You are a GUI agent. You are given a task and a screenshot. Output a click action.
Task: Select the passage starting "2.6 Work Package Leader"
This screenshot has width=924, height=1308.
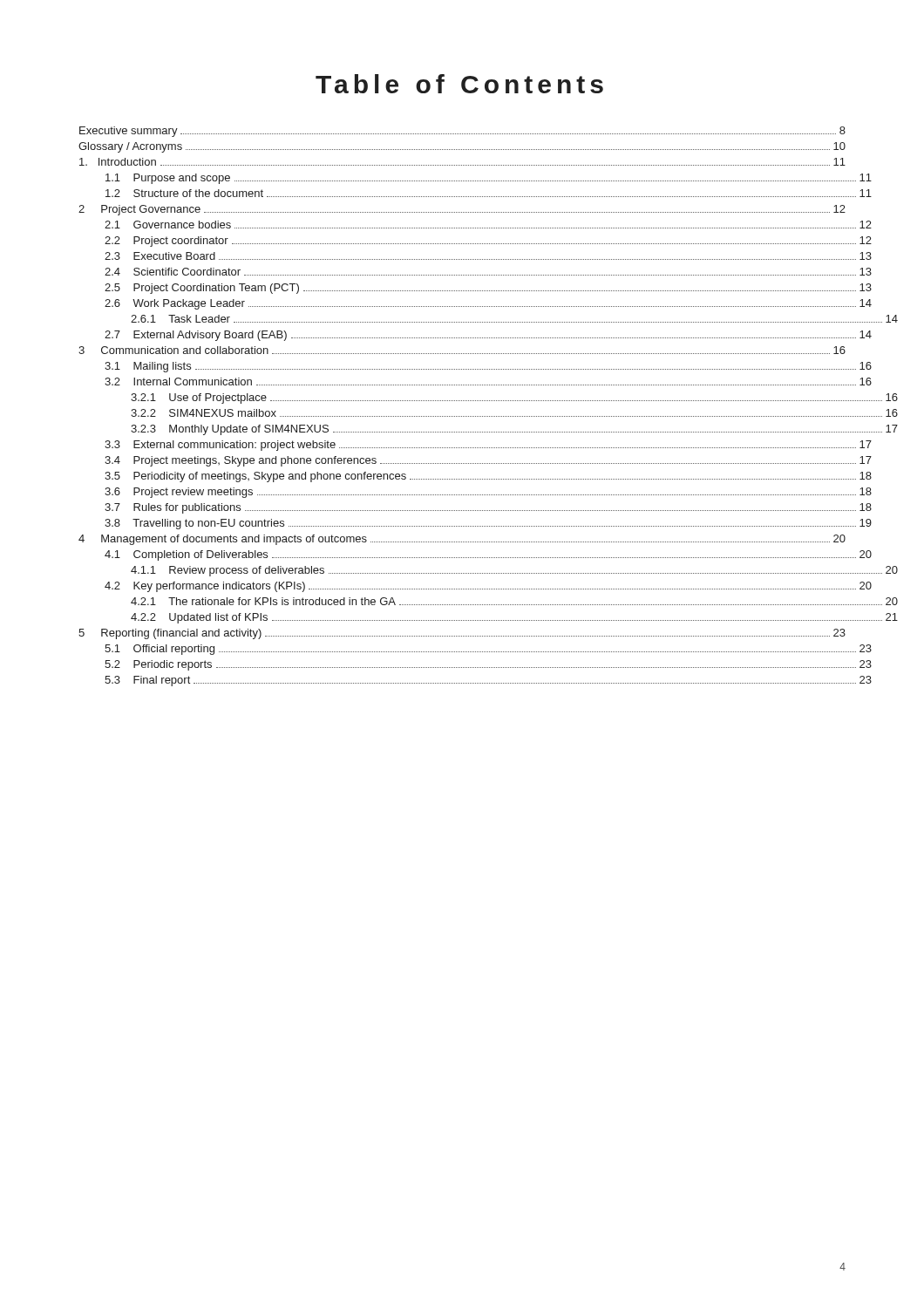click(488, 303)
